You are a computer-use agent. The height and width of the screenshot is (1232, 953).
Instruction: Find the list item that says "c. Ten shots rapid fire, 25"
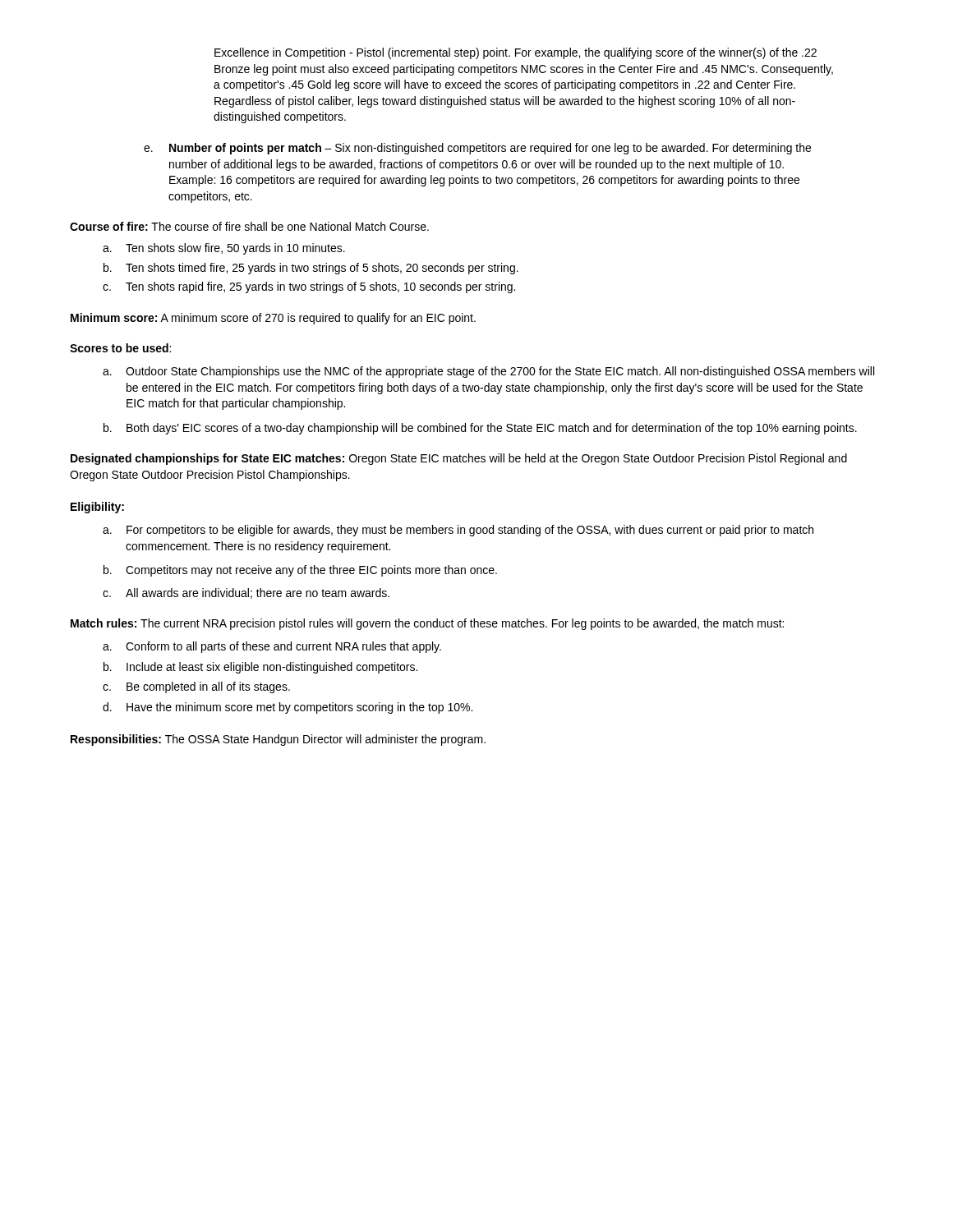point(310,287)
